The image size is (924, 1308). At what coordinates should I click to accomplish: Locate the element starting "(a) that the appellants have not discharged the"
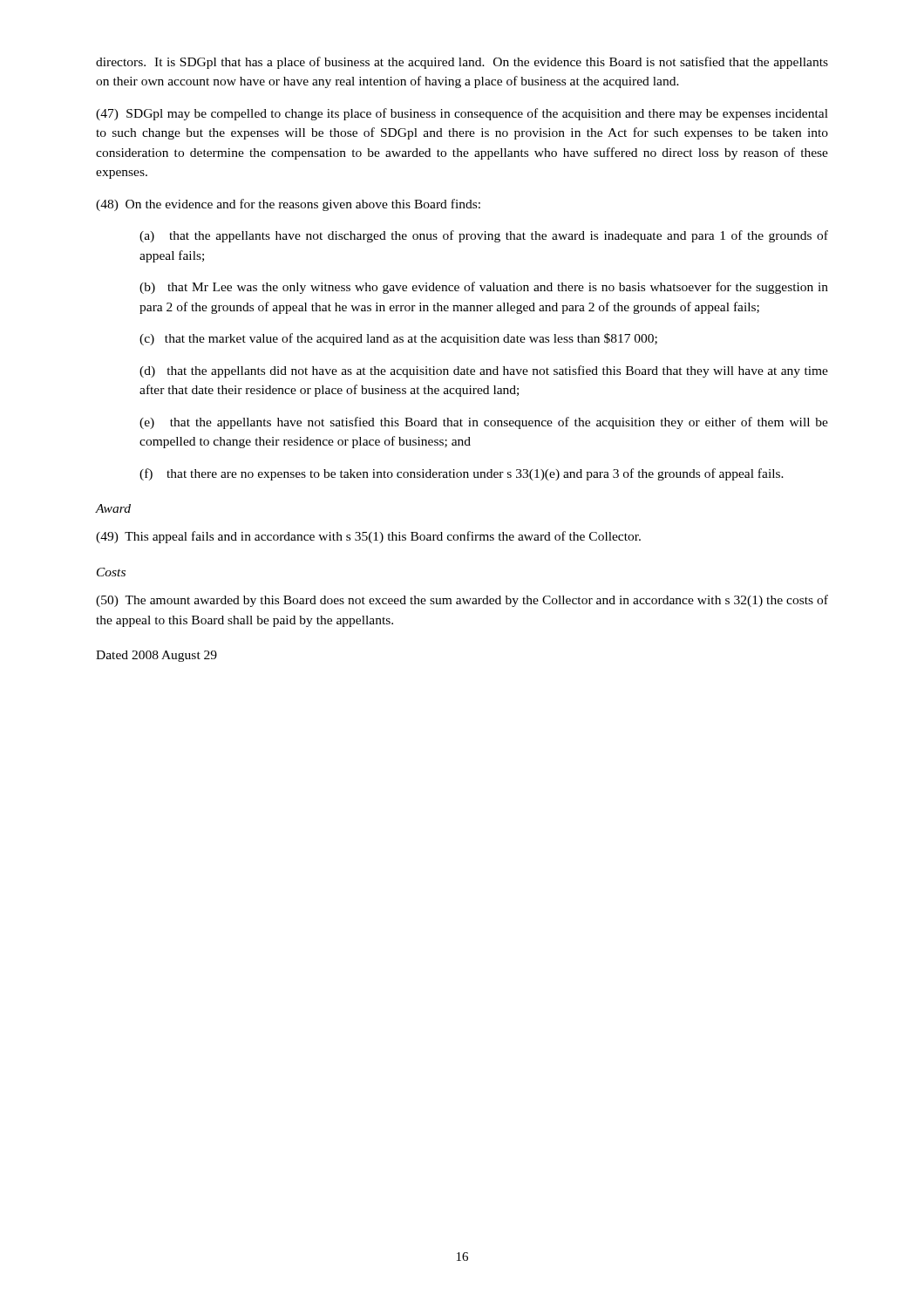(484, 245)
